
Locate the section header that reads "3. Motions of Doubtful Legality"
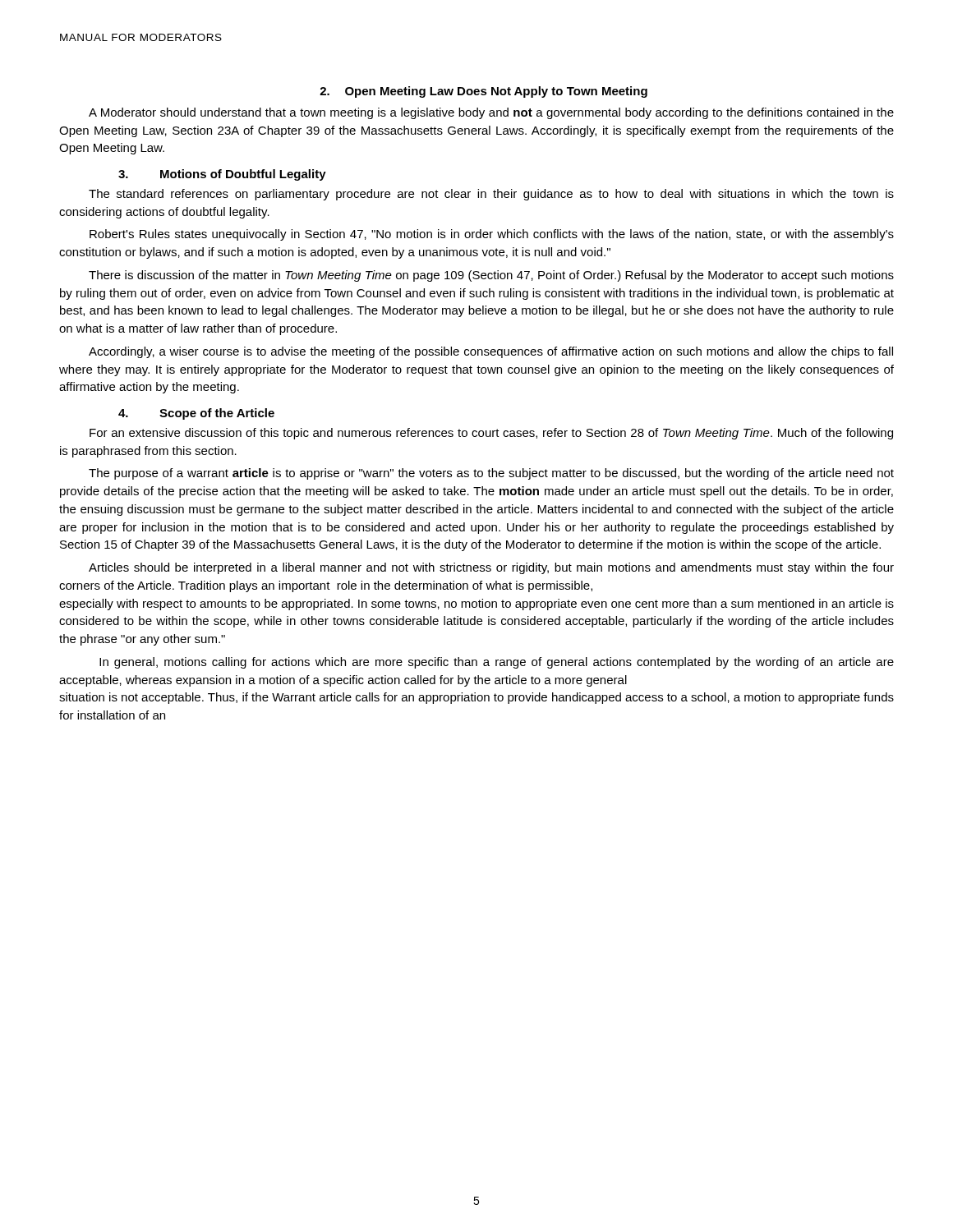pyautogui.click(x=222, y=174)
